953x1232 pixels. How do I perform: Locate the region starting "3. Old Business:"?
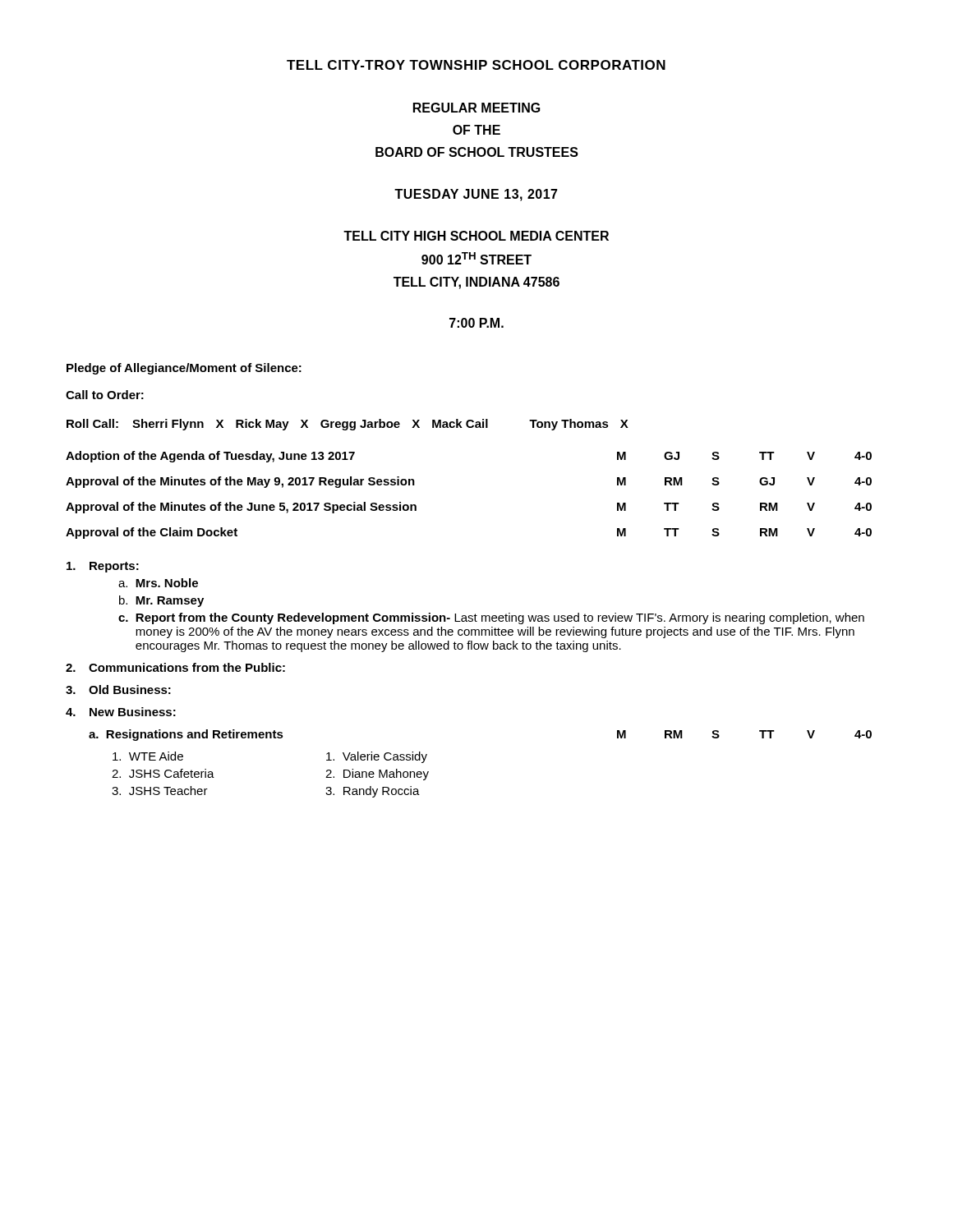point(119,690)
